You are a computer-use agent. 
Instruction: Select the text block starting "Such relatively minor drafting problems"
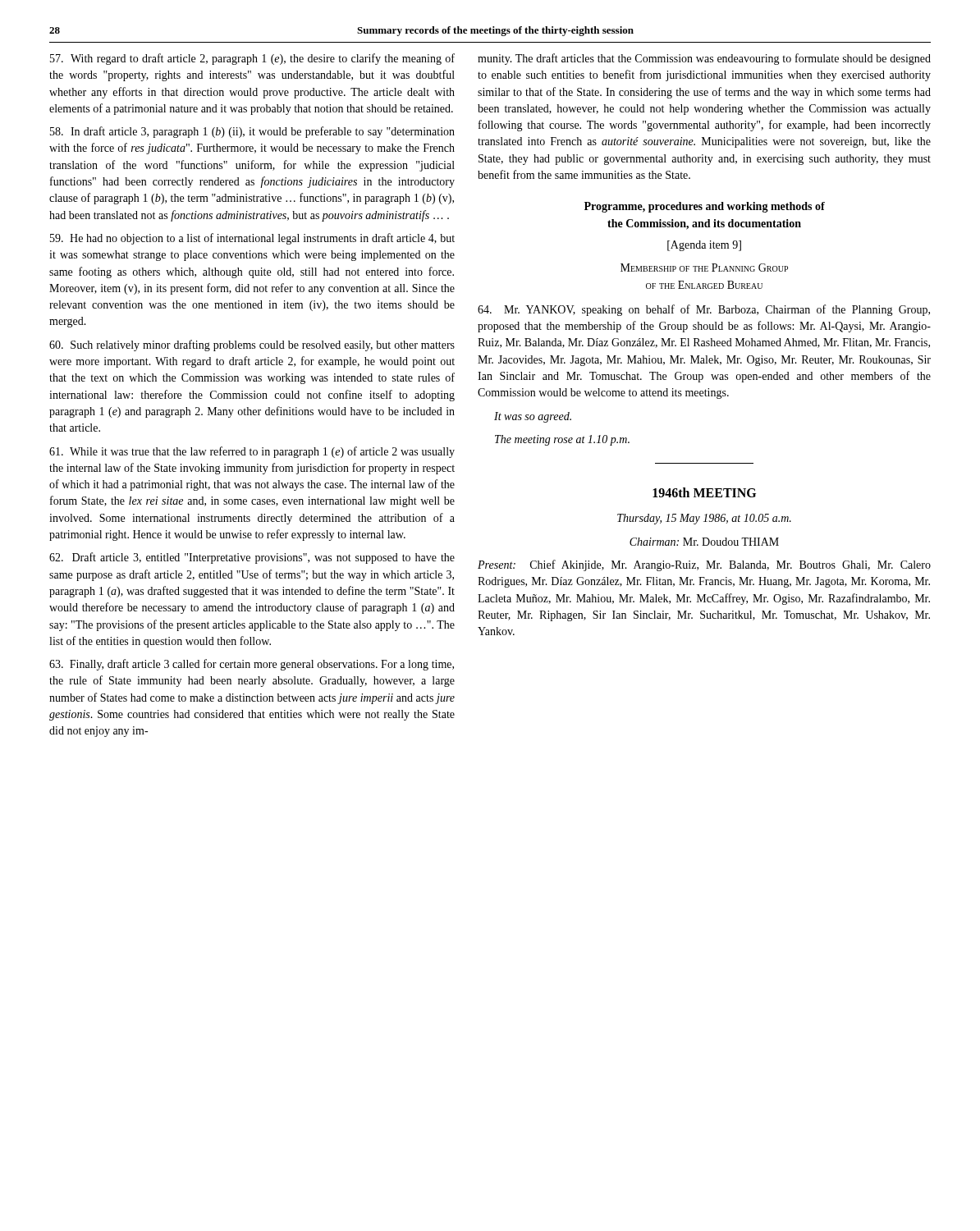click(x=252, y=387)
